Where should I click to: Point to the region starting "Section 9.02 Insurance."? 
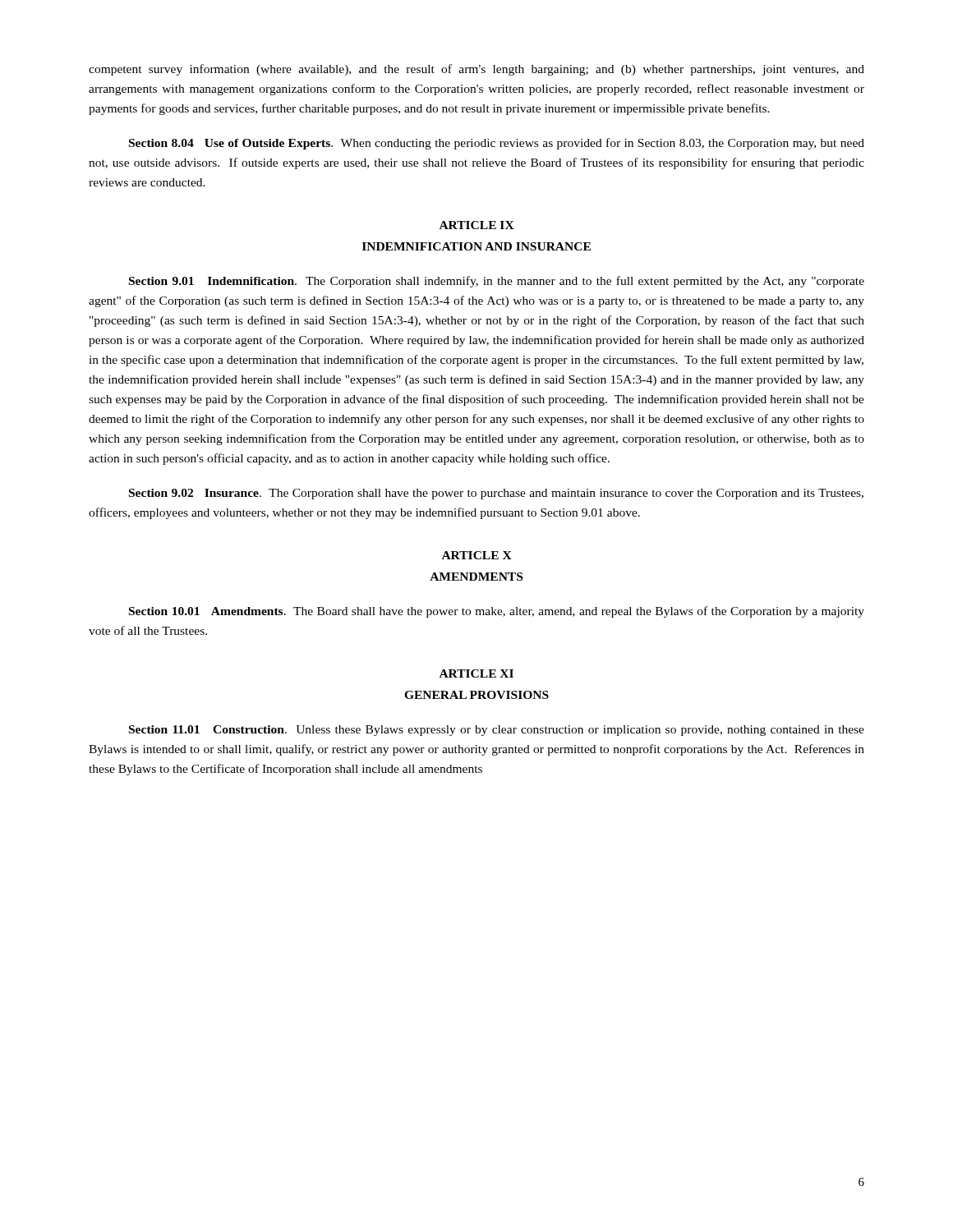pos(476,503)
